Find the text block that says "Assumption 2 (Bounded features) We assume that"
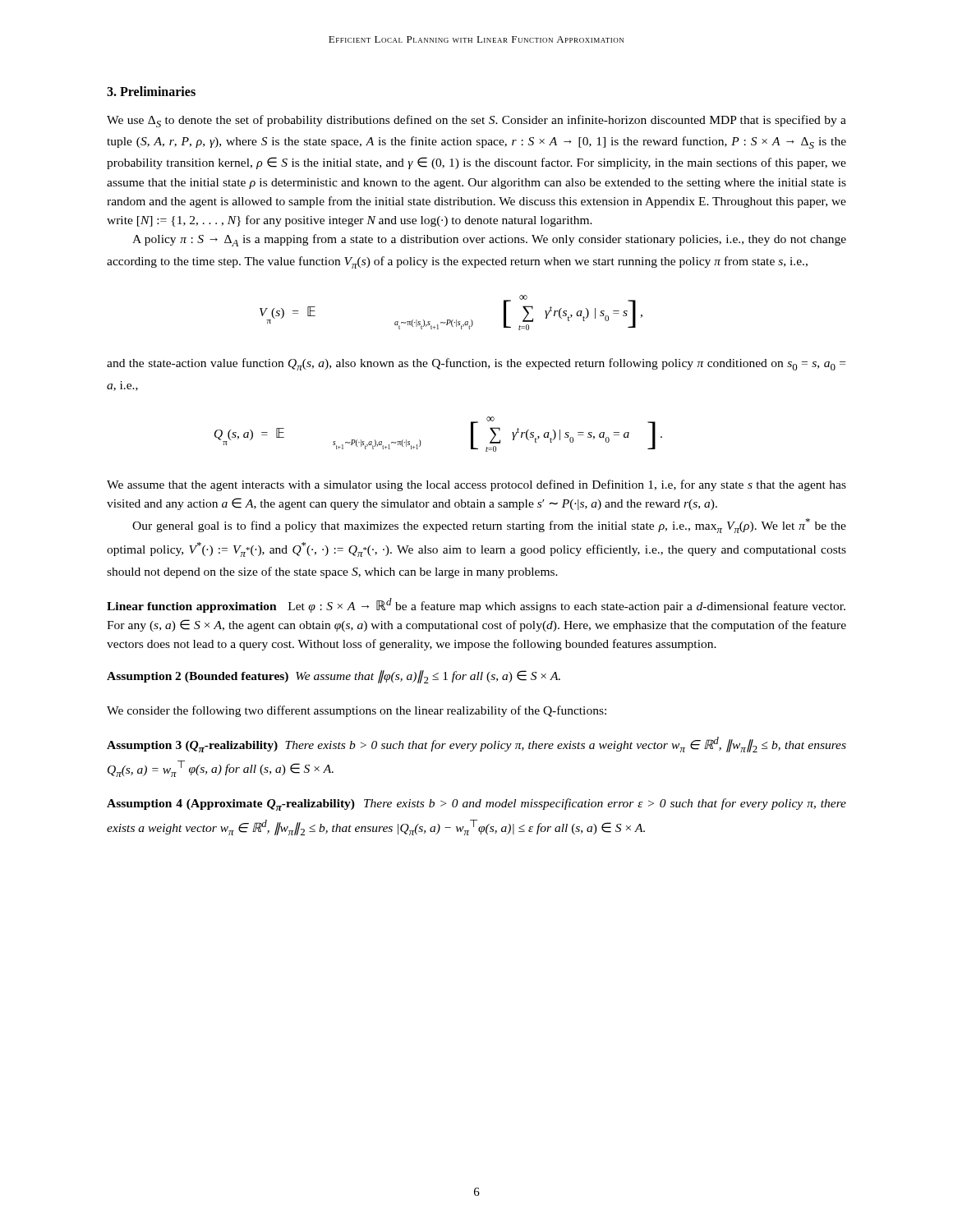 click(476, 677)
